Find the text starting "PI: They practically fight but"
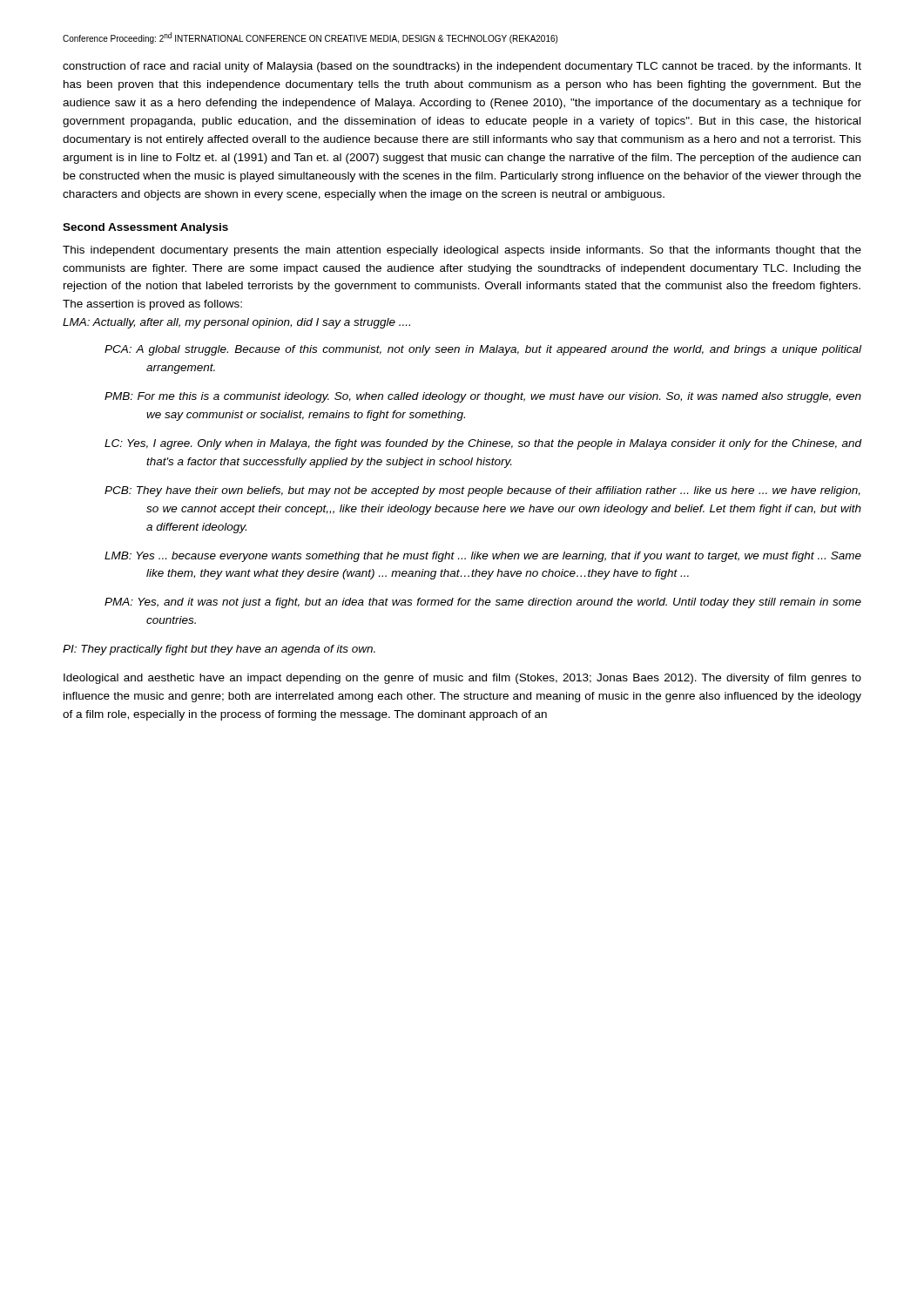Screen dimensions: 1307x924 220,649
